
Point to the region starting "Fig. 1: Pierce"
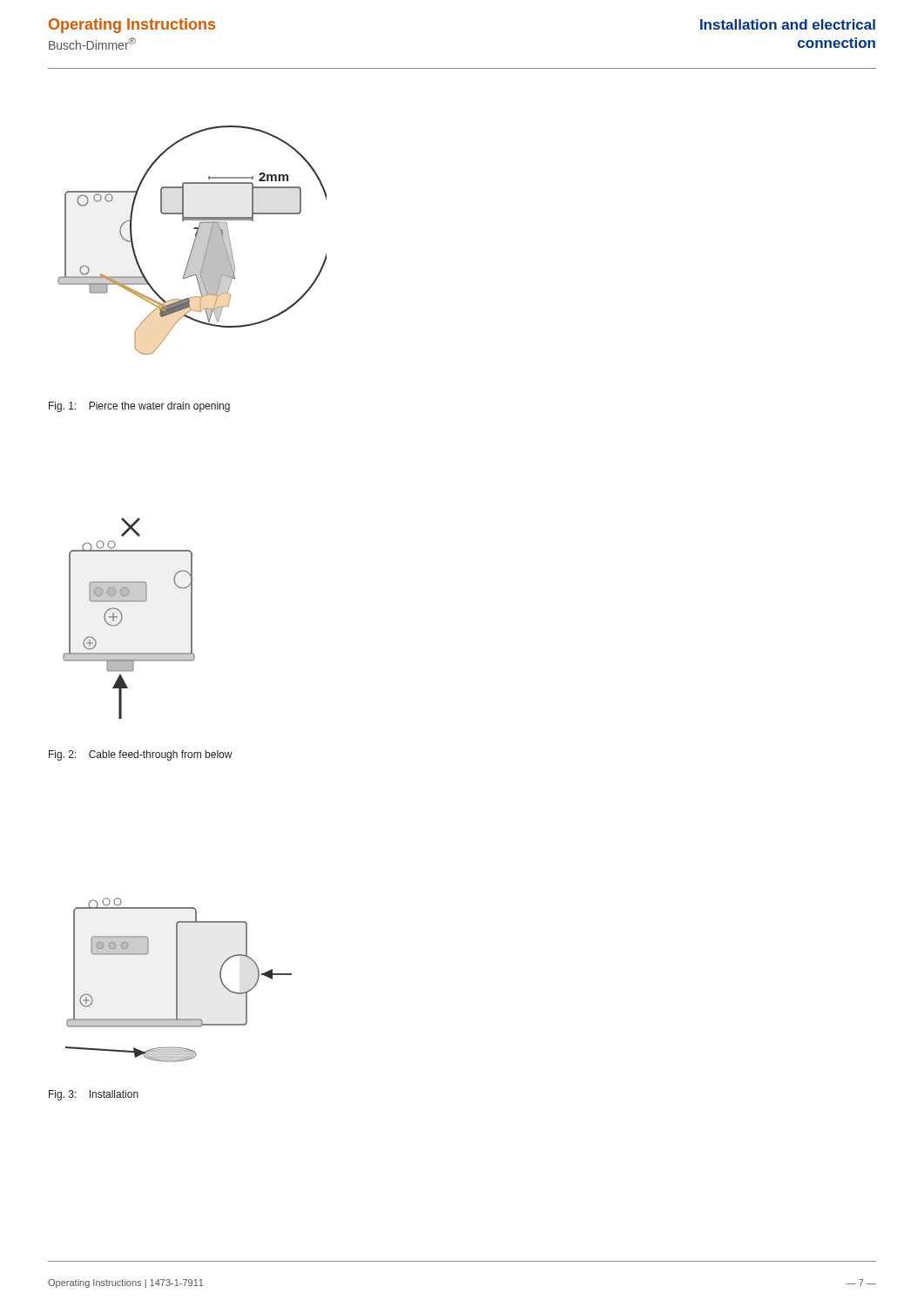pyautogui.click(x=139, y=406)
